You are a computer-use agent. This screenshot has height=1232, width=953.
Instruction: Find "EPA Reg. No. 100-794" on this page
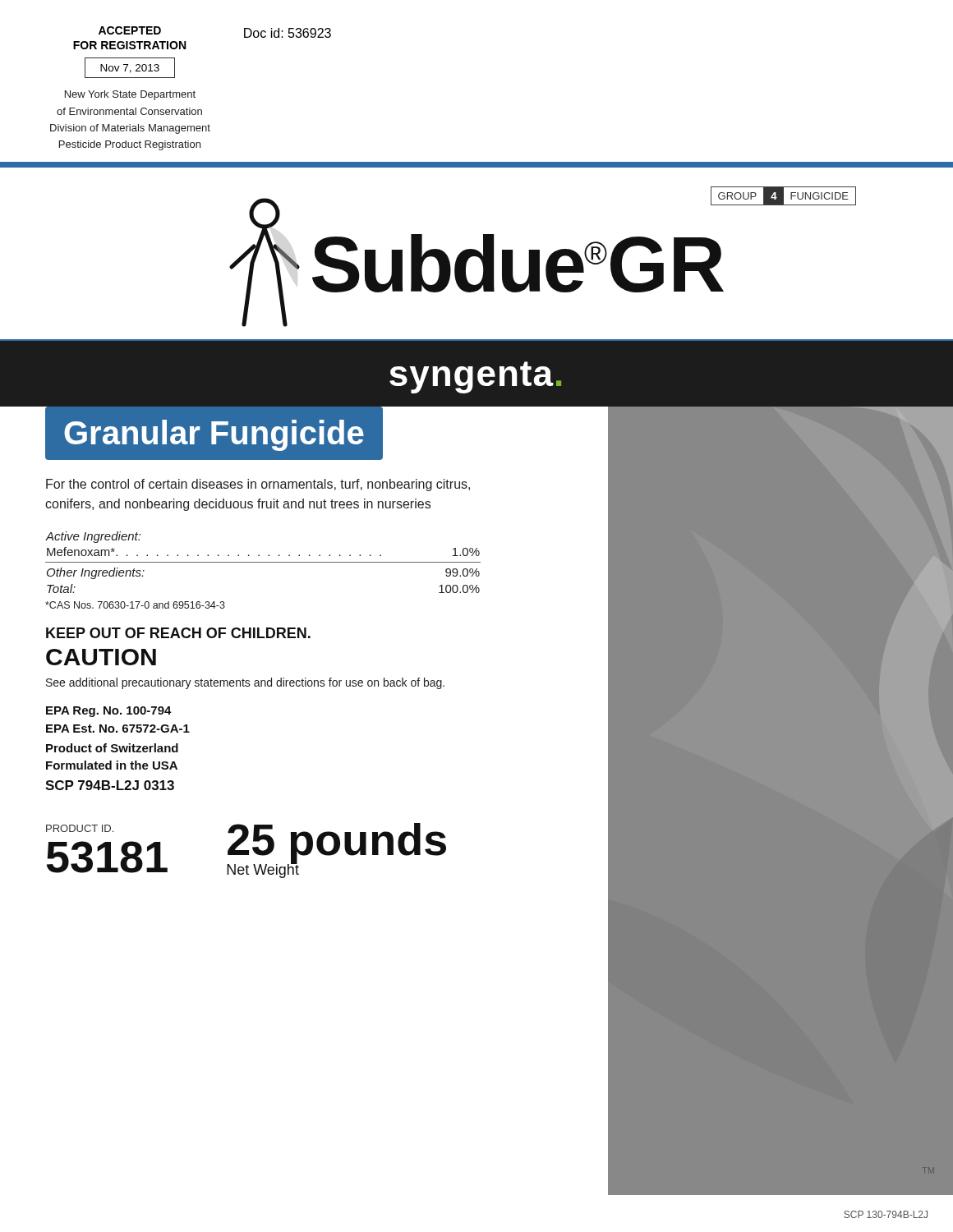coord(108,710)
